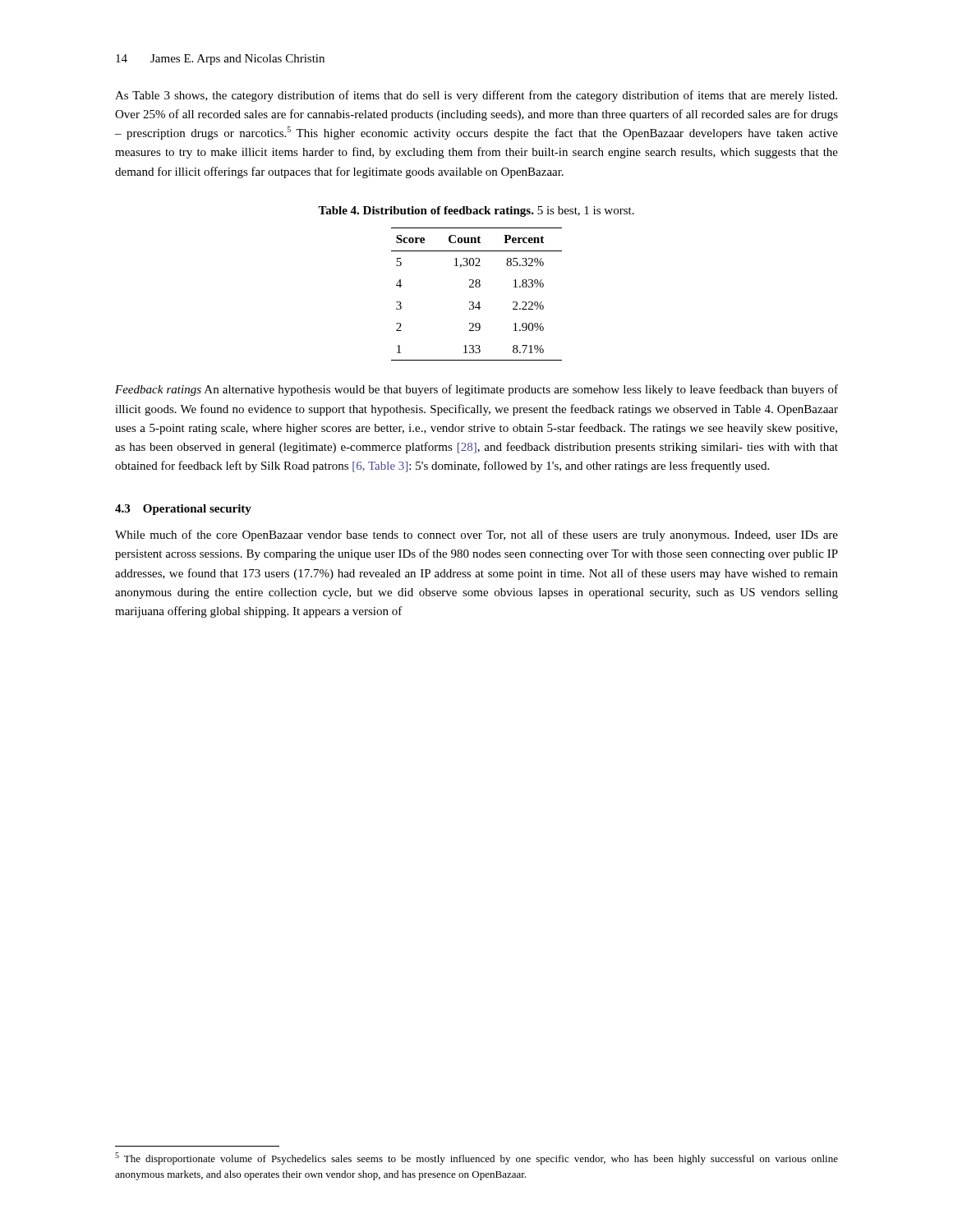This screenshot has height=1232, width=953.
Task: Select the text block with the text "As Table 3 shows, the category distribution"
Action: click(476, 133)
